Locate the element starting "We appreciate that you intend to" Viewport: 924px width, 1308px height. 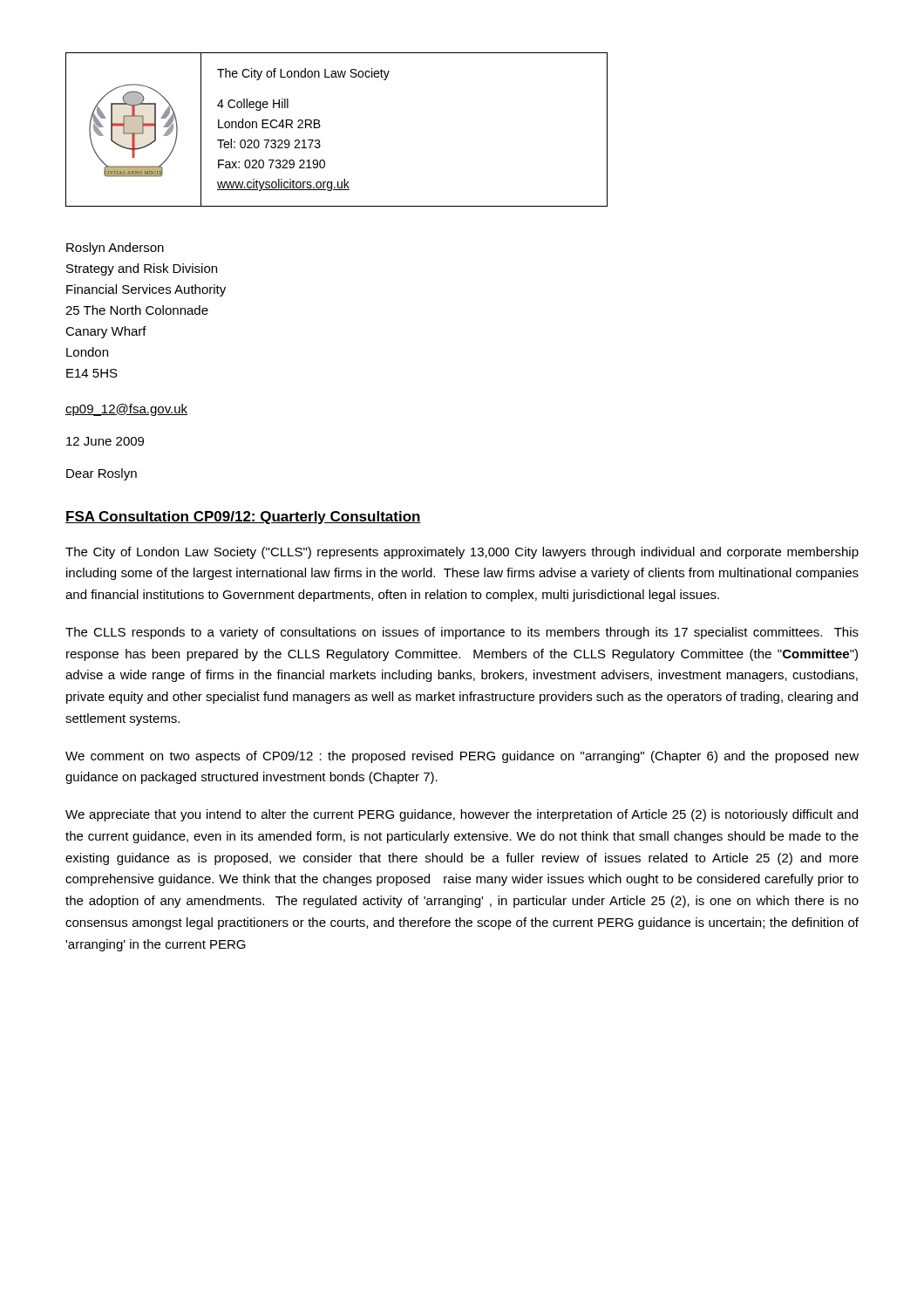click(x=462, y=879)
